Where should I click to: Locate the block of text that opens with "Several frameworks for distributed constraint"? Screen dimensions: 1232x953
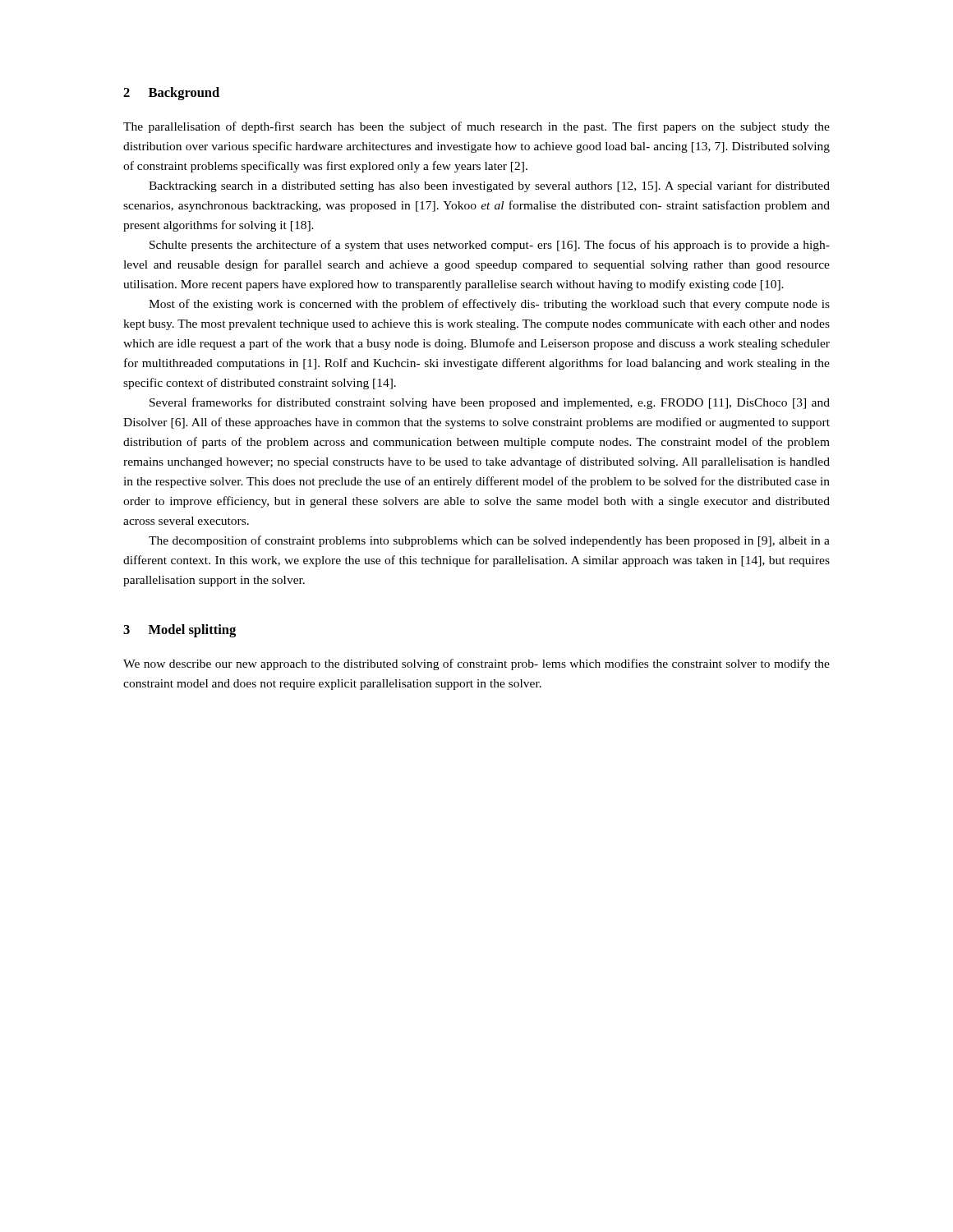pyautogui.click(x=476, y=461)
